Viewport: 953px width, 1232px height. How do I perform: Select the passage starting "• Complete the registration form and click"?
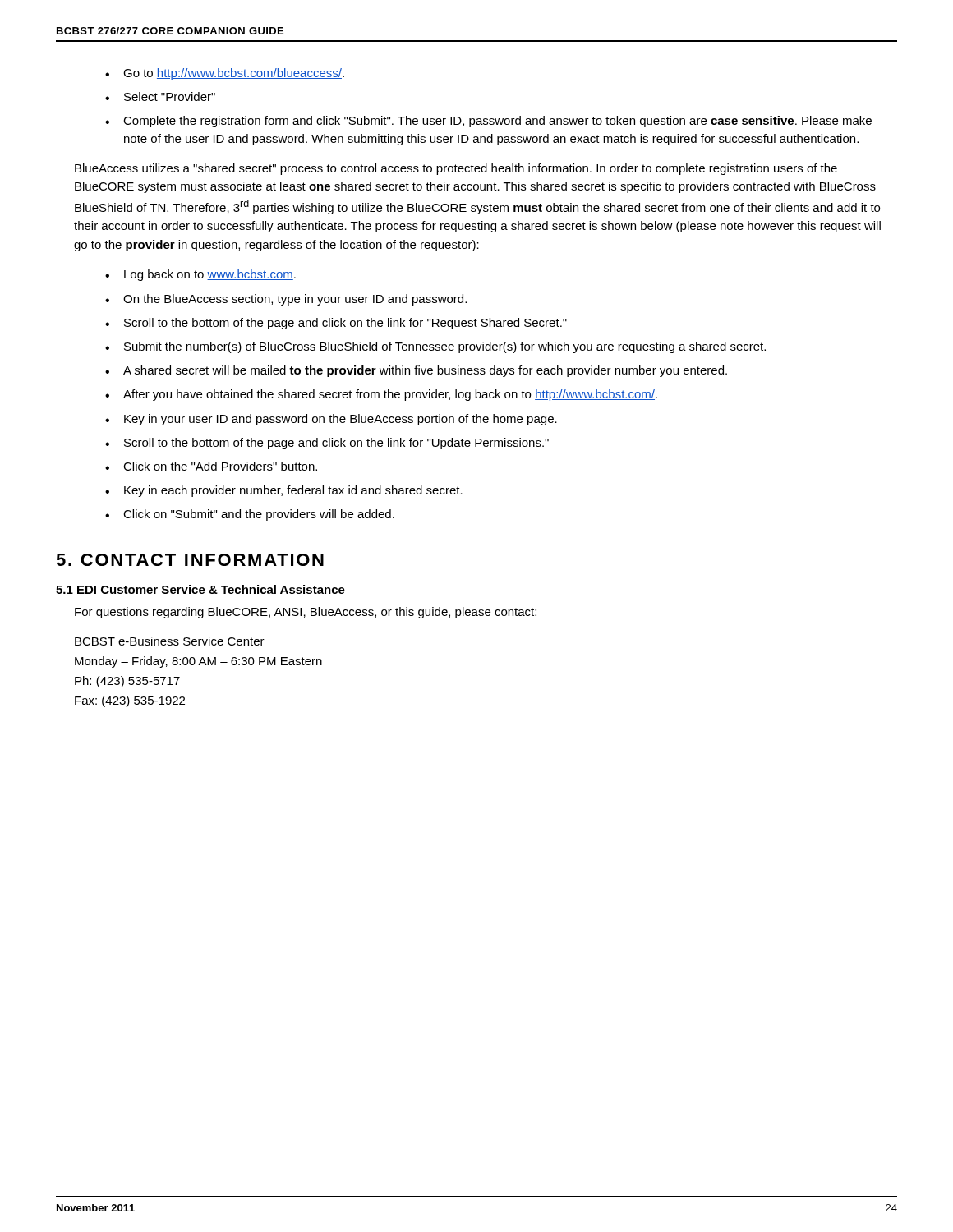coord(501,130)
